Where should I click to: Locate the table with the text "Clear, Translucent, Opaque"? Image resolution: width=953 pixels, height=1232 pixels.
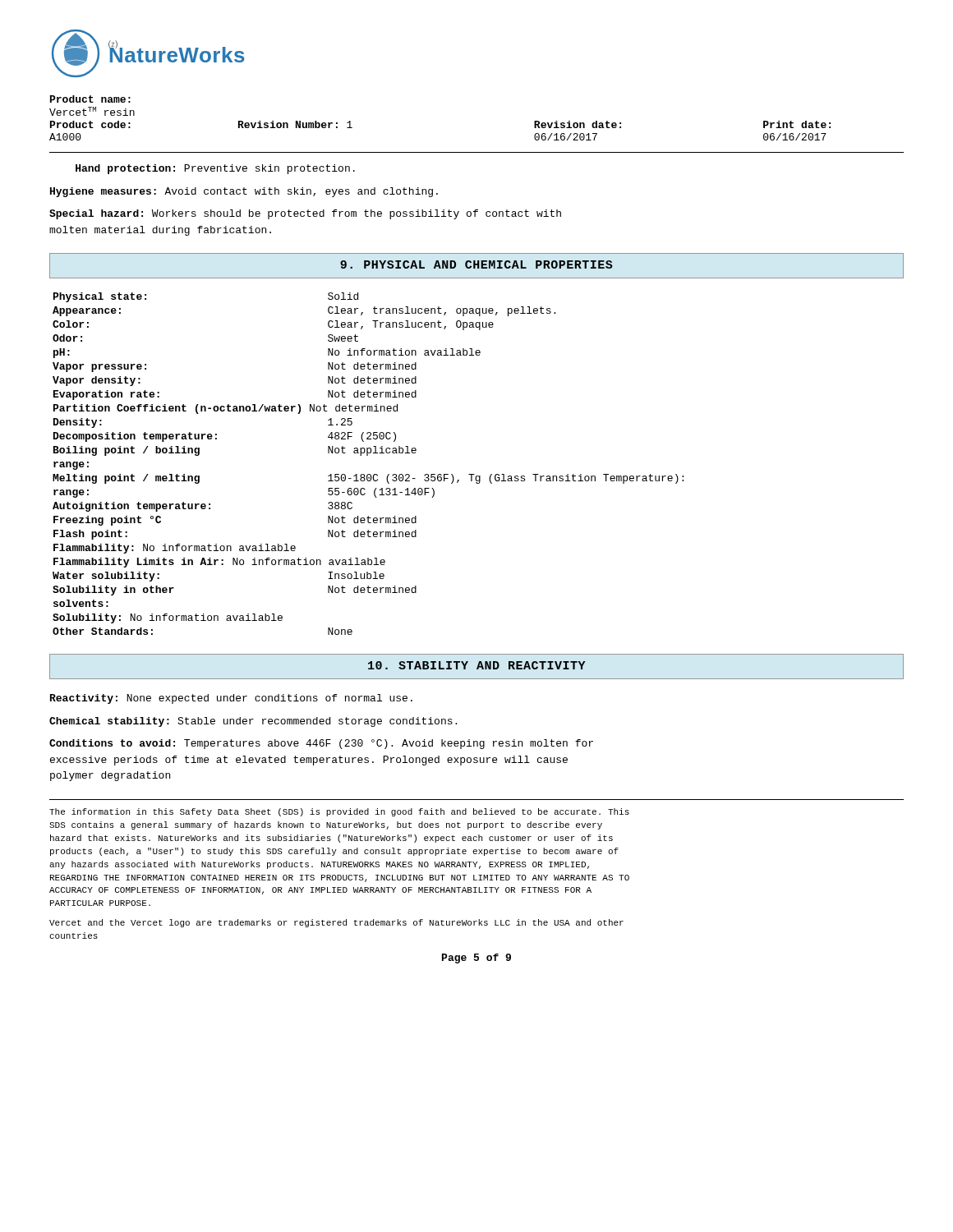tap(476, 465)
